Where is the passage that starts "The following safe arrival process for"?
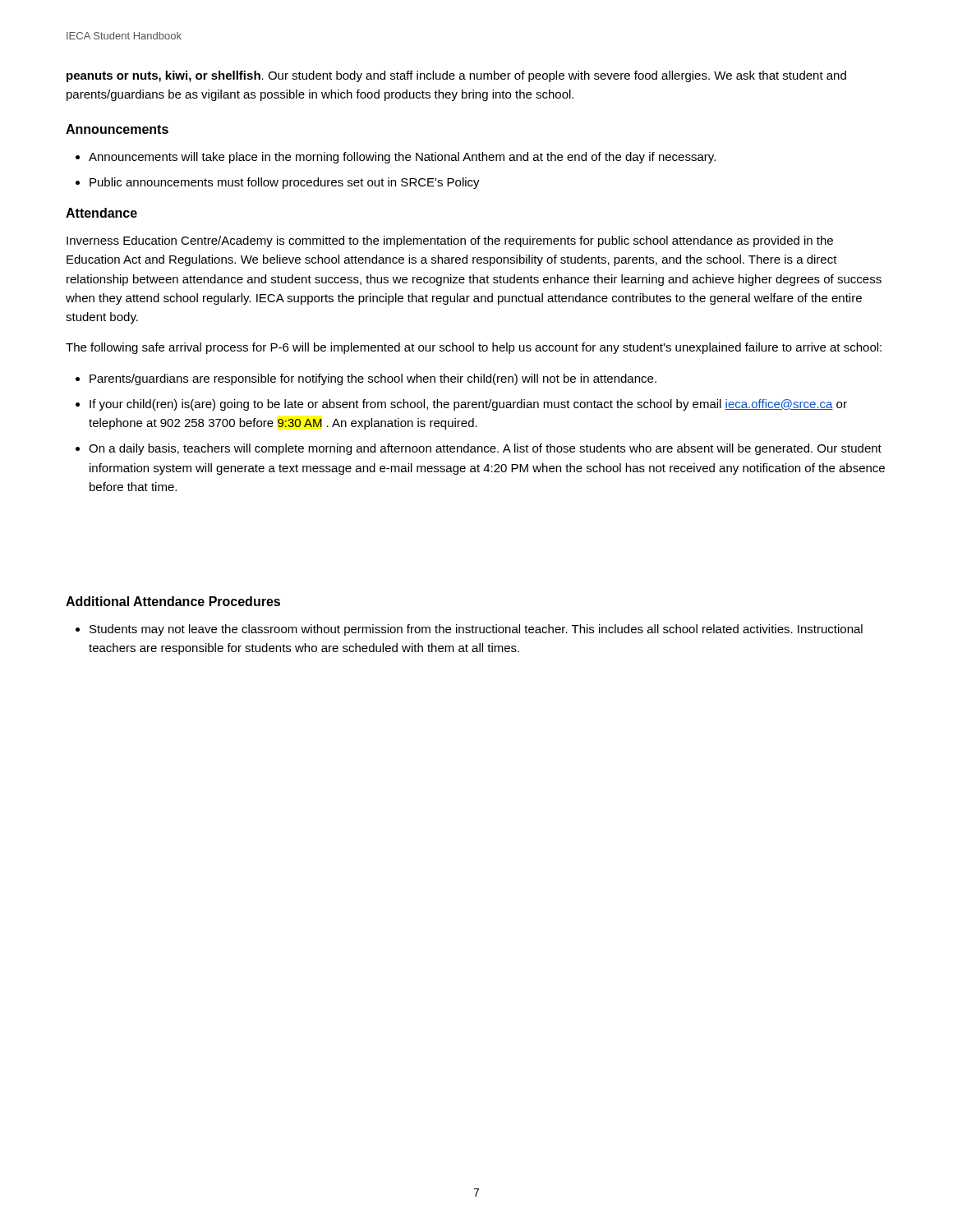Viewport: 953px width, 1232px height. (x=474, y=347)
